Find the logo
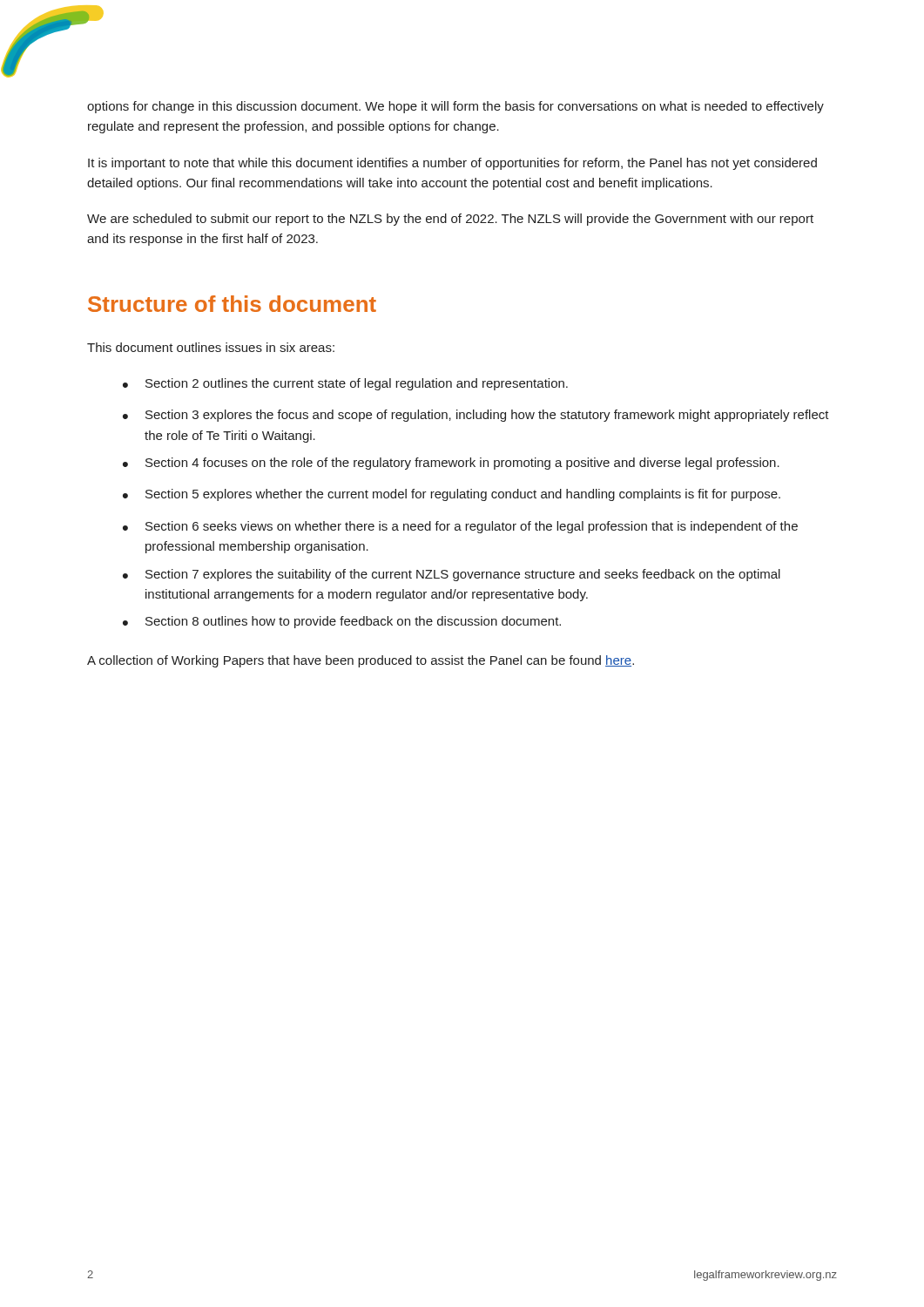924x1307 pixels. point(57,39)
